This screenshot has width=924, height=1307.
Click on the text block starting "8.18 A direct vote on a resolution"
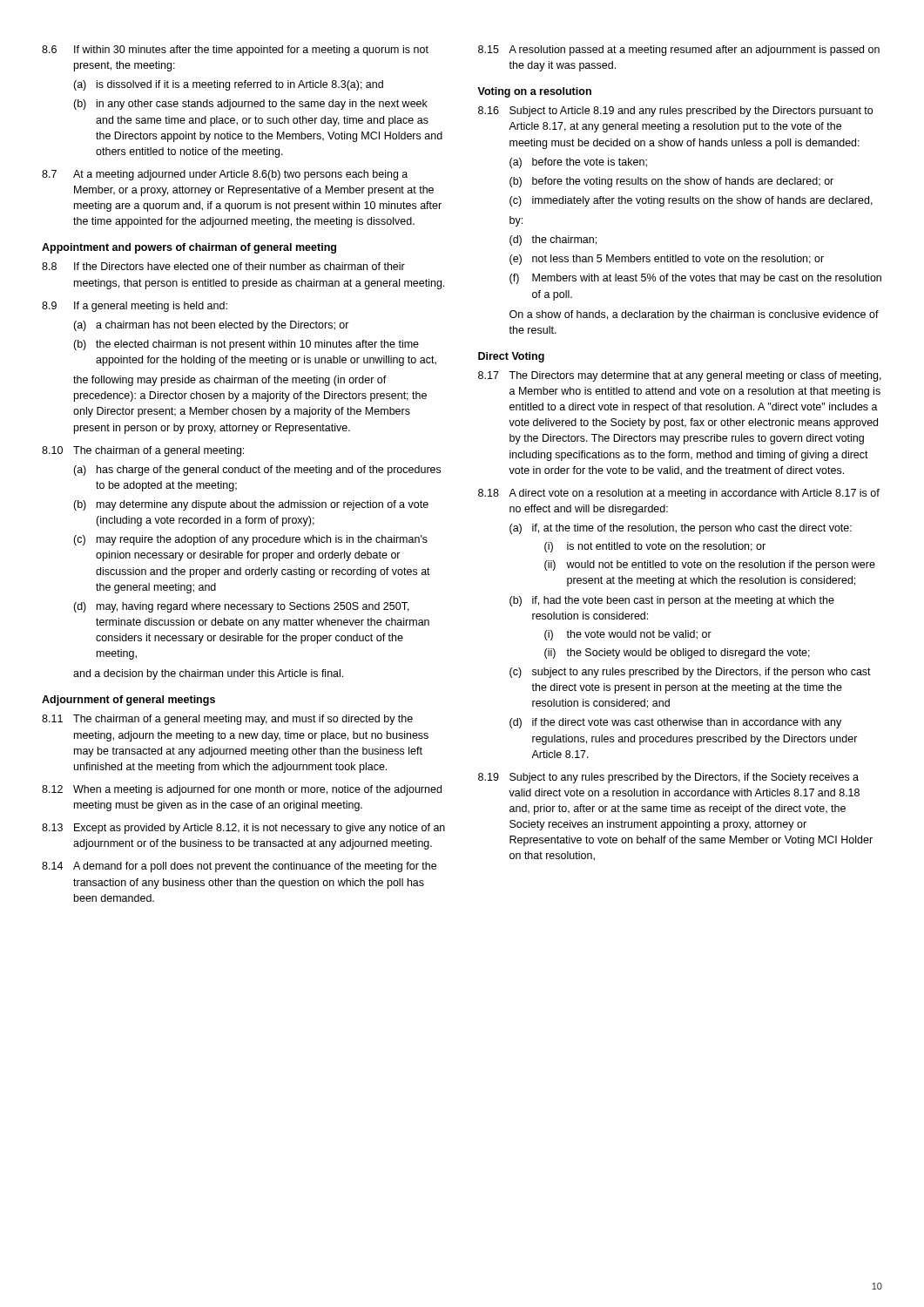(680, 624)
